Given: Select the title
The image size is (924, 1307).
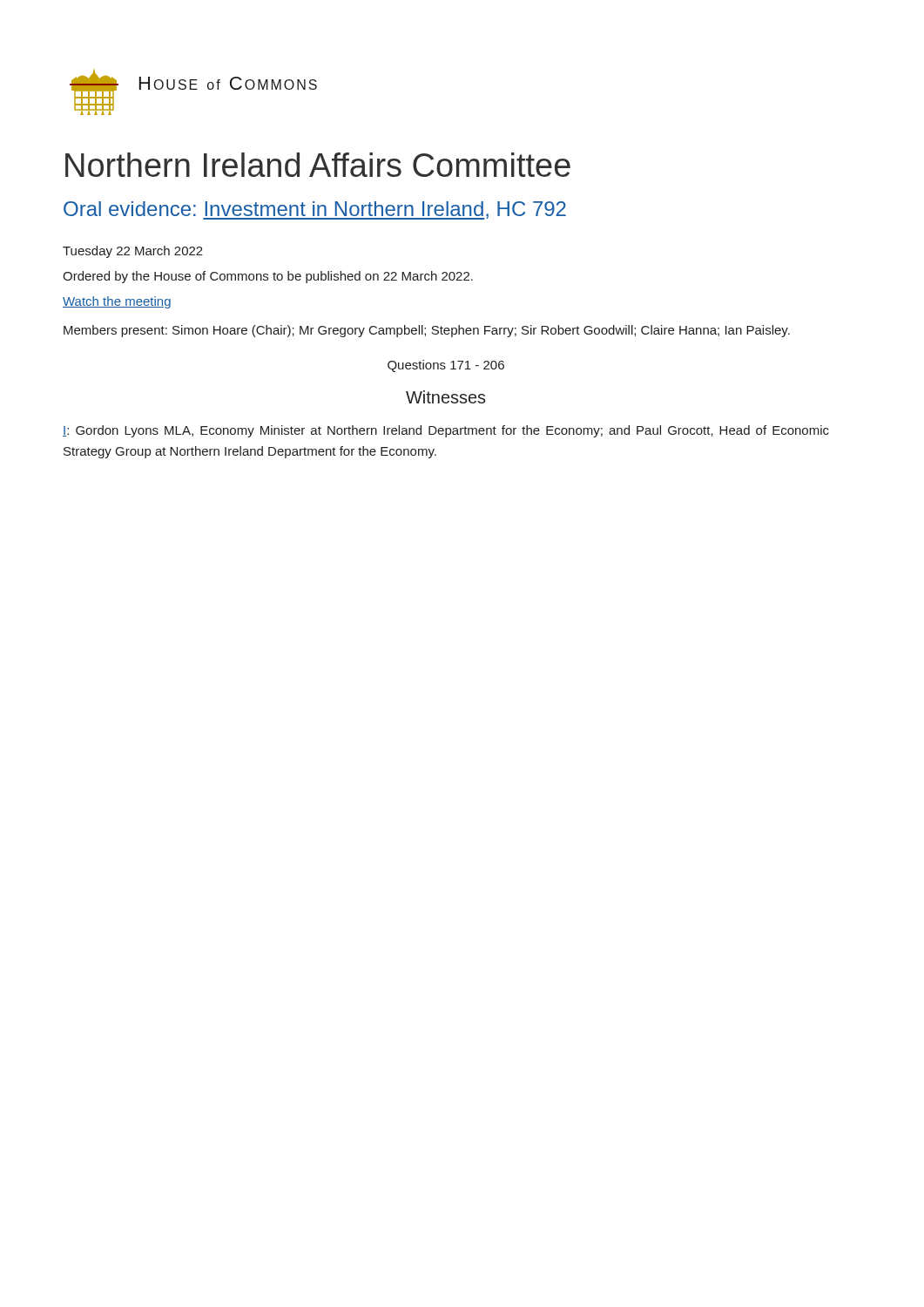Looking at the screenshot, I should click(x=317, y=166).
